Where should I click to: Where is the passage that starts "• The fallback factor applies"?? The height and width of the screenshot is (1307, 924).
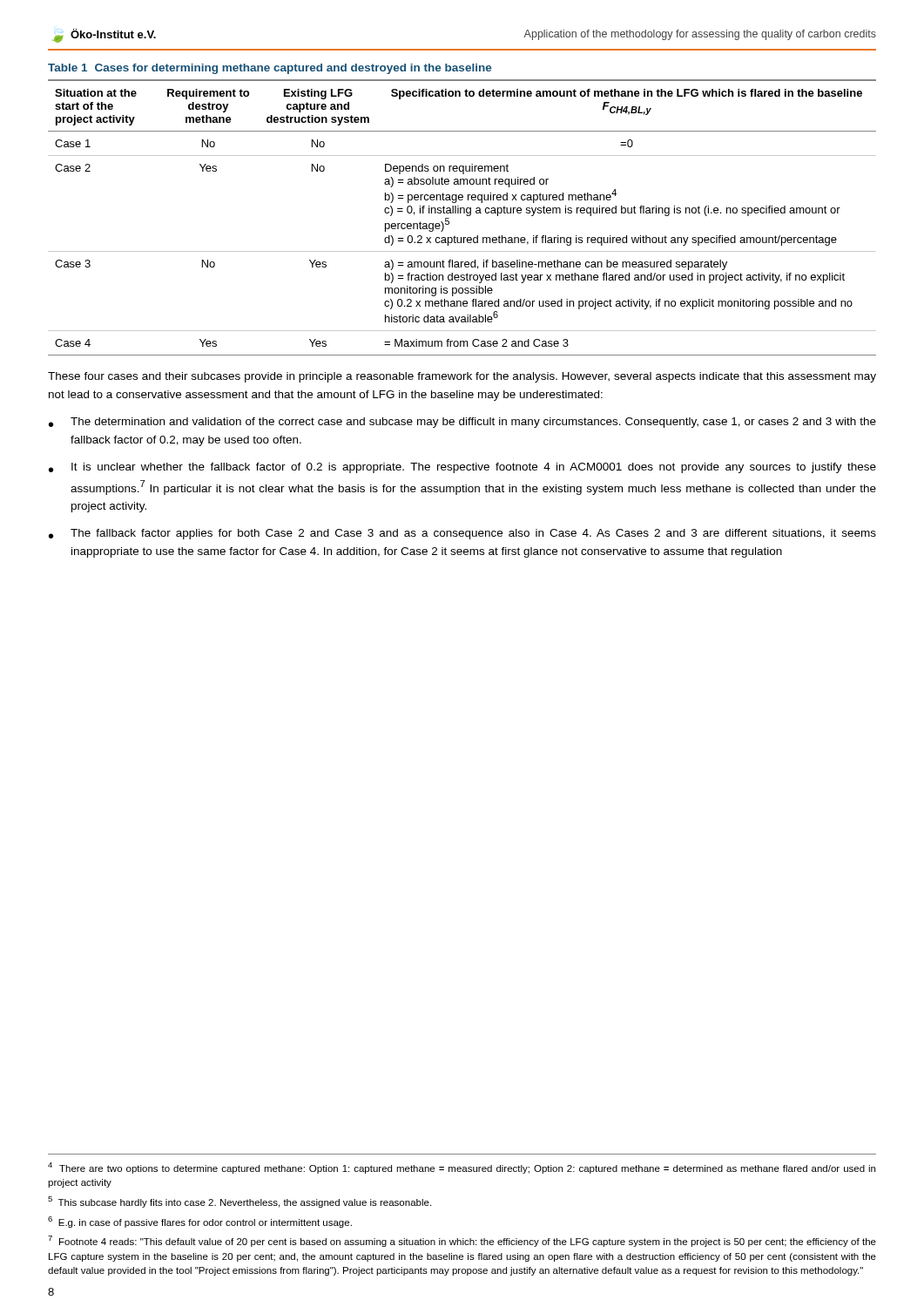tap(462, 543)
